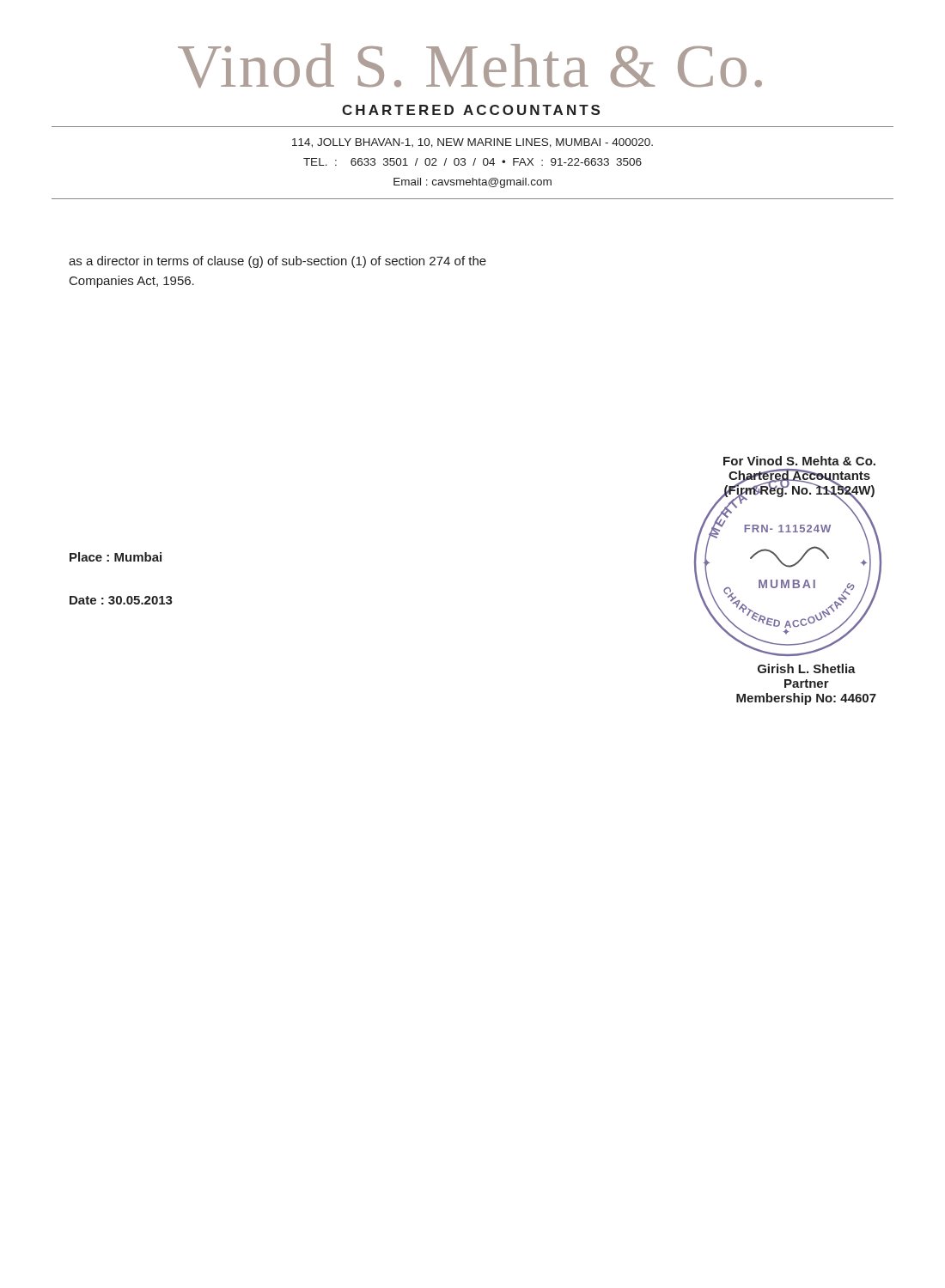Locate the block starting "Place : Mumbai"
The width and height of the screenshot is (945, 1288).
116,557
